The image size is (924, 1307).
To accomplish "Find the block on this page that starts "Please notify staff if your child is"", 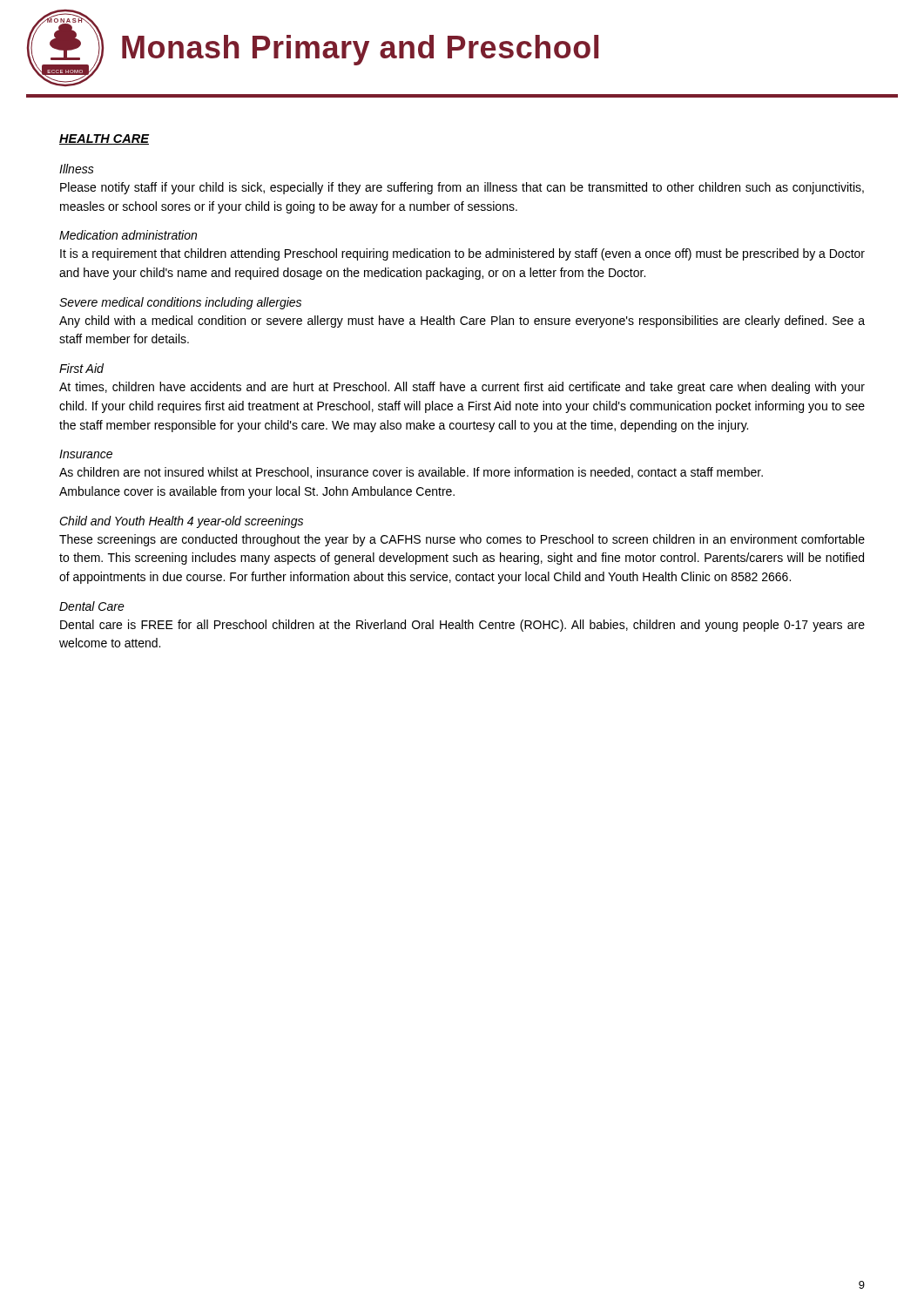I will 462,197.
